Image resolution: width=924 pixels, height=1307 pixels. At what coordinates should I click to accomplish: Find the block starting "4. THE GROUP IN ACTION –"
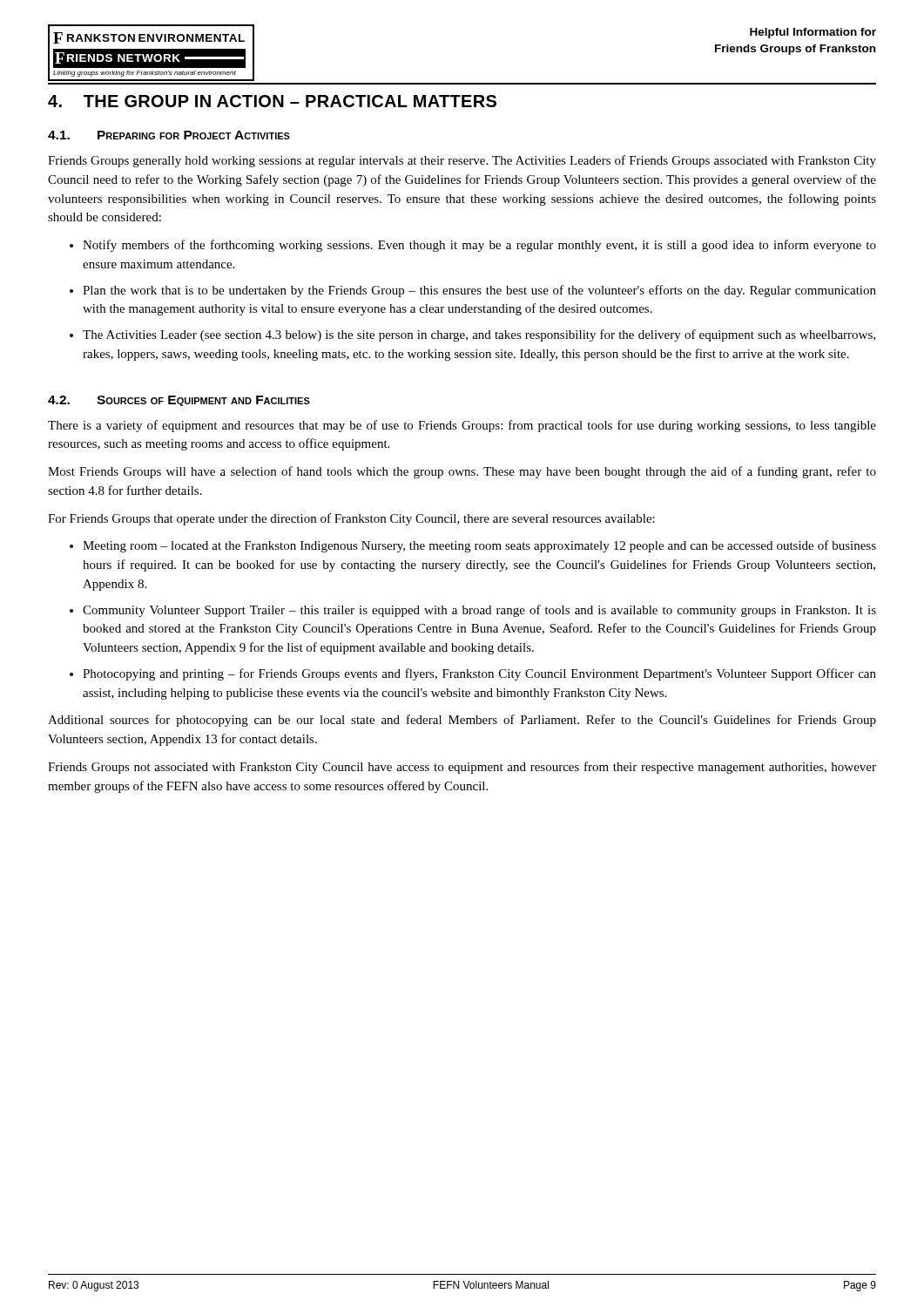(273, 101)
